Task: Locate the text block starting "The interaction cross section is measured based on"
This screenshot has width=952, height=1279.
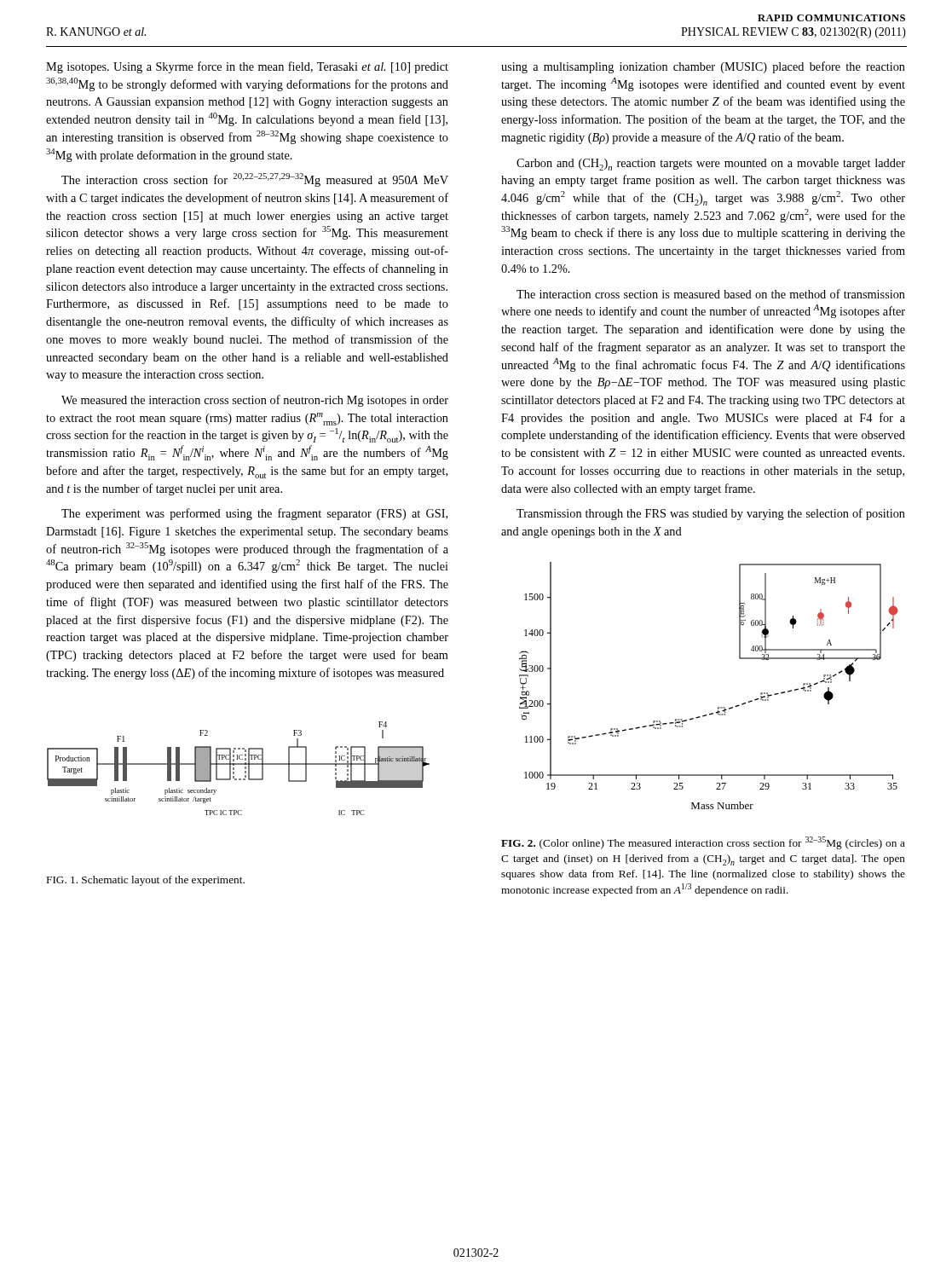Action: point(703,391)
